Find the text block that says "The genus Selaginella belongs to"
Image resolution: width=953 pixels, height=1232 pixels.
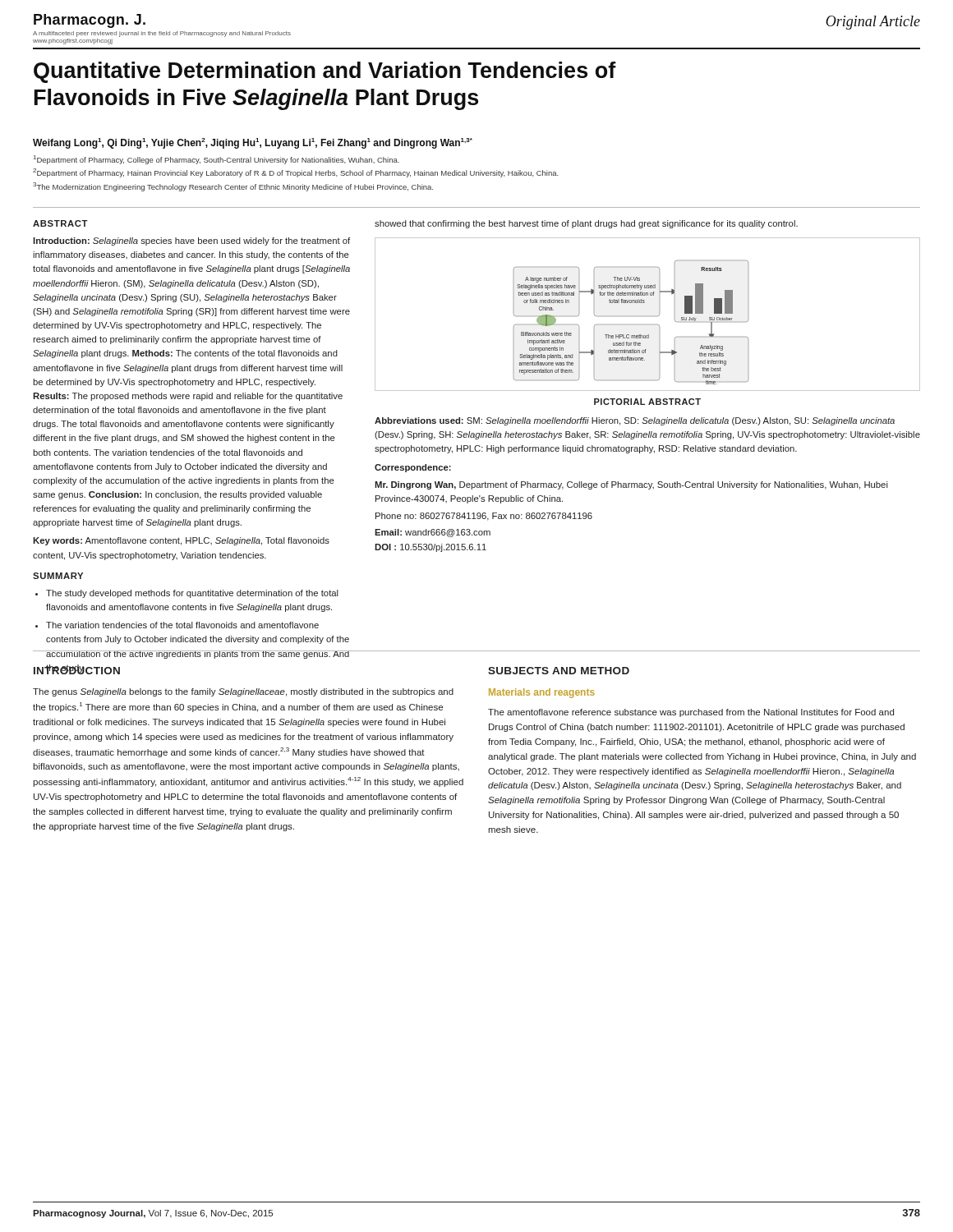pyautogui.click(x=248, y=759)
